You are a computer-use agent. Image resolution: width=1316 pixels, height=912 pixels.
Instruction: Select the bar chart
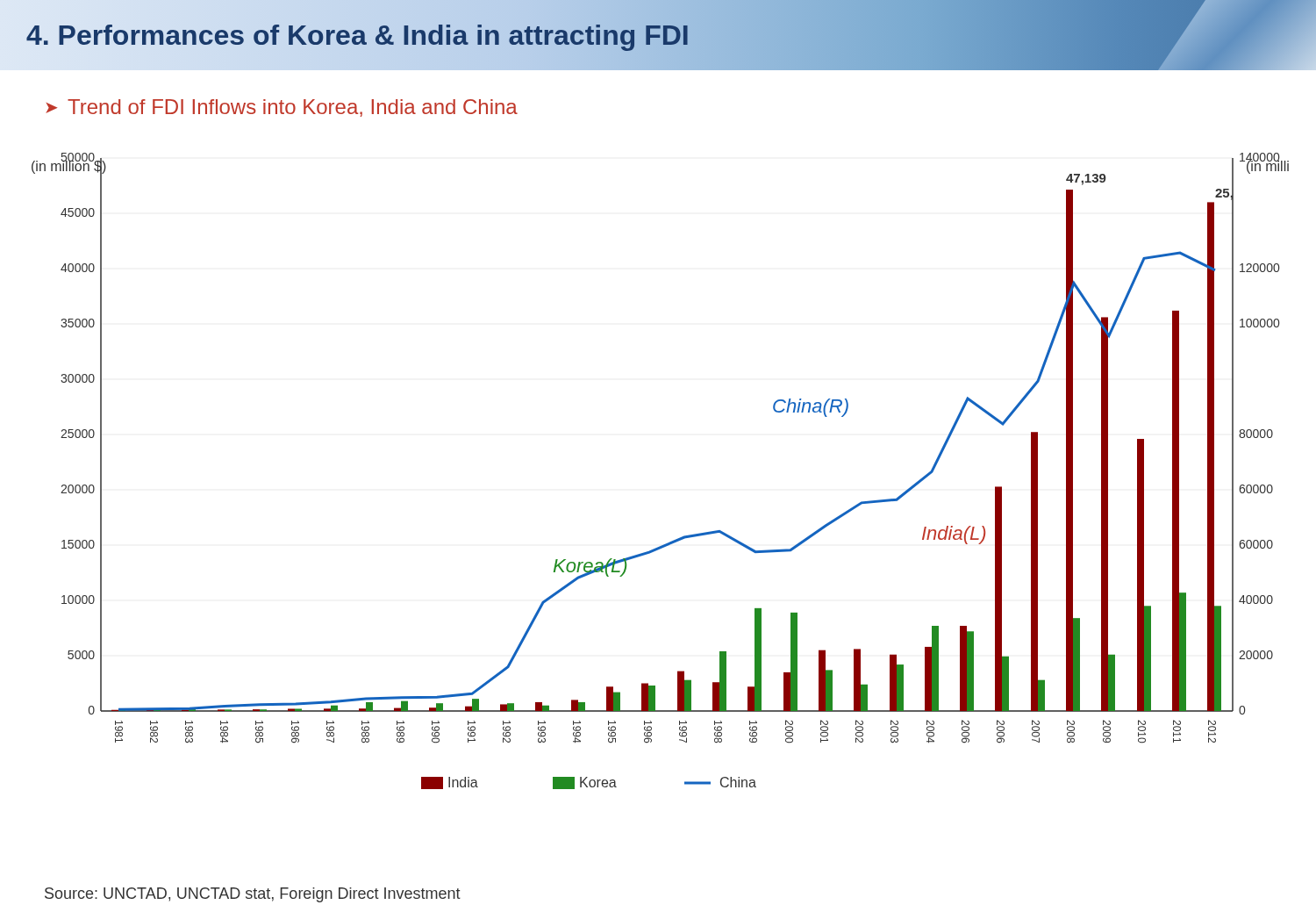point(662,502)
